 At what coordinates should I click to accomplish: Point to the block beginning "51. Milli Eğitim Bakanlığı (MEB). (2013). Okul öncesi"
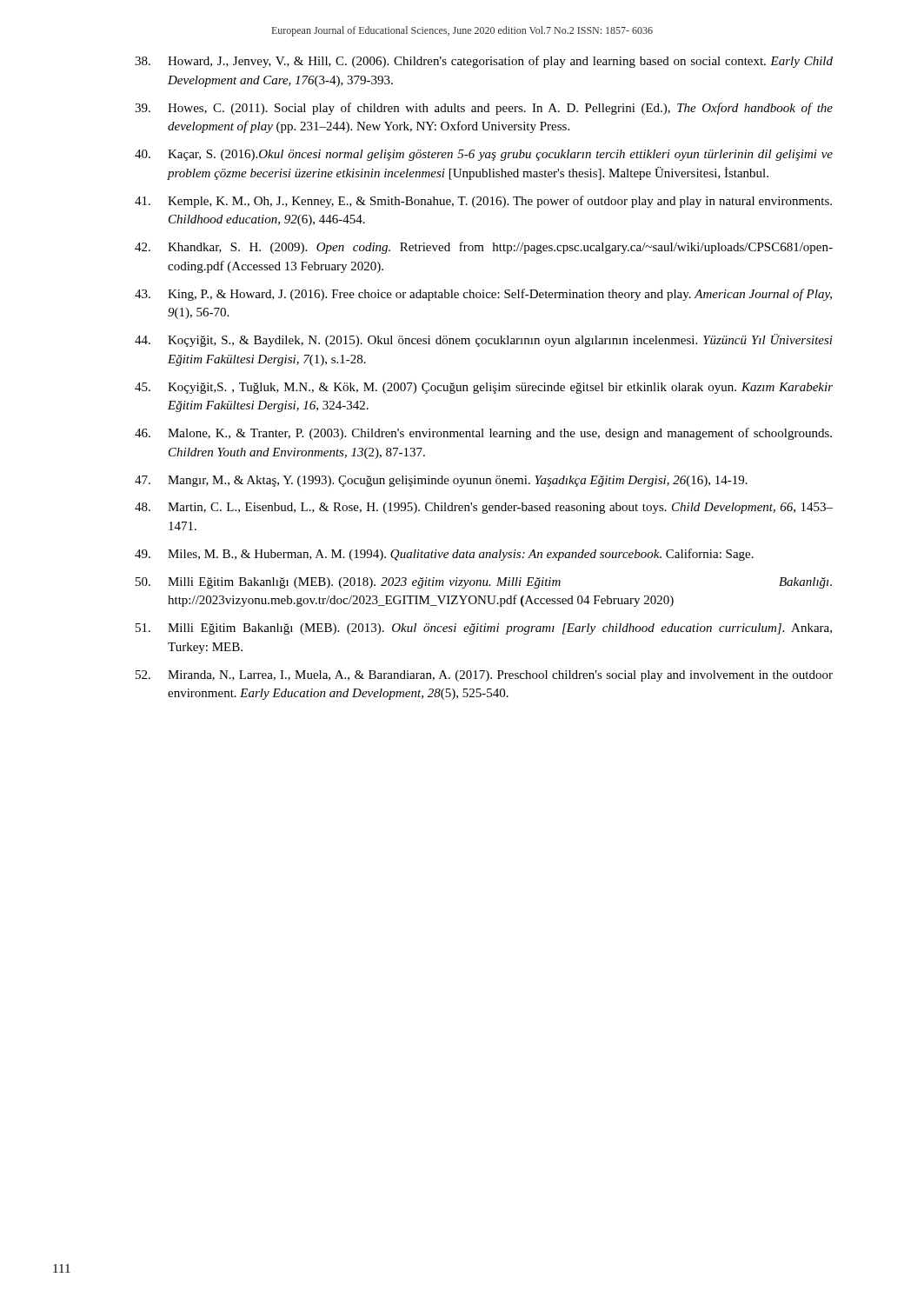tap(484, 638)
